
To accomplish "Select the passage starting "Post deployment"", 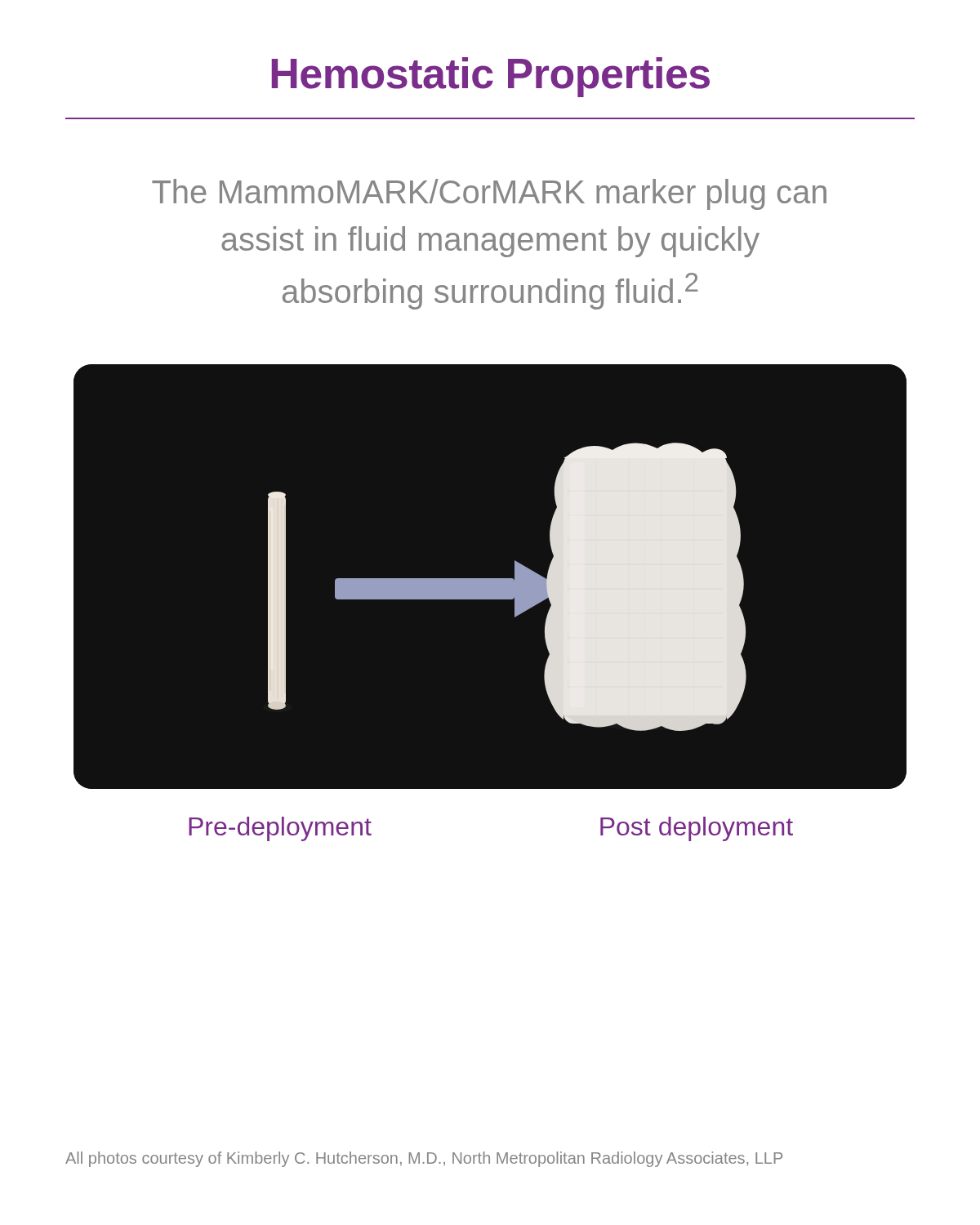I will click(x=696, y=827).
